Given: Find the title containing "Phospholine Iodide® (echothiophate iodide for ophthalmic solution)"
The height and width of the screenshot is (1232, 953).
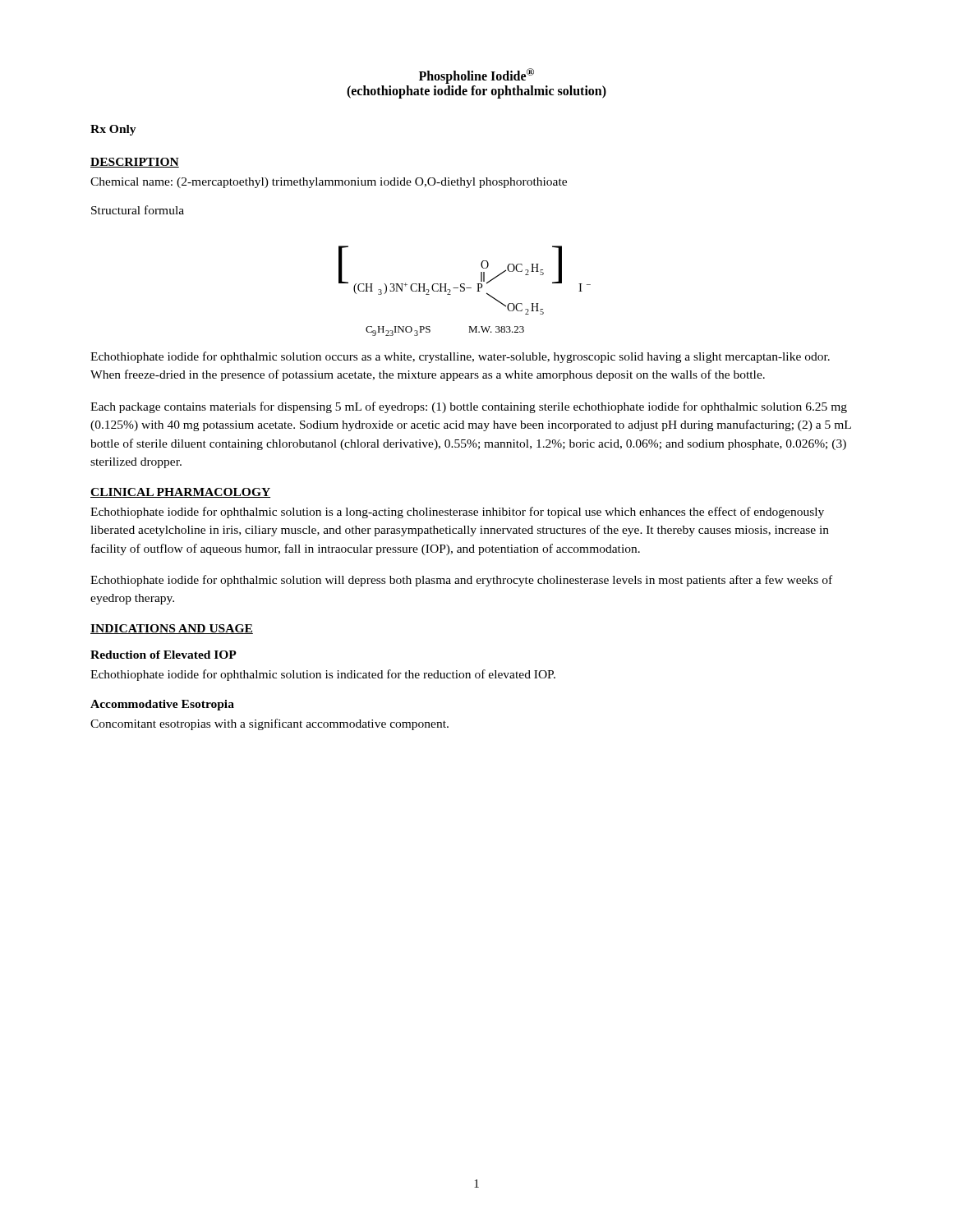Looking at the screenshot, I should [476, 82].
